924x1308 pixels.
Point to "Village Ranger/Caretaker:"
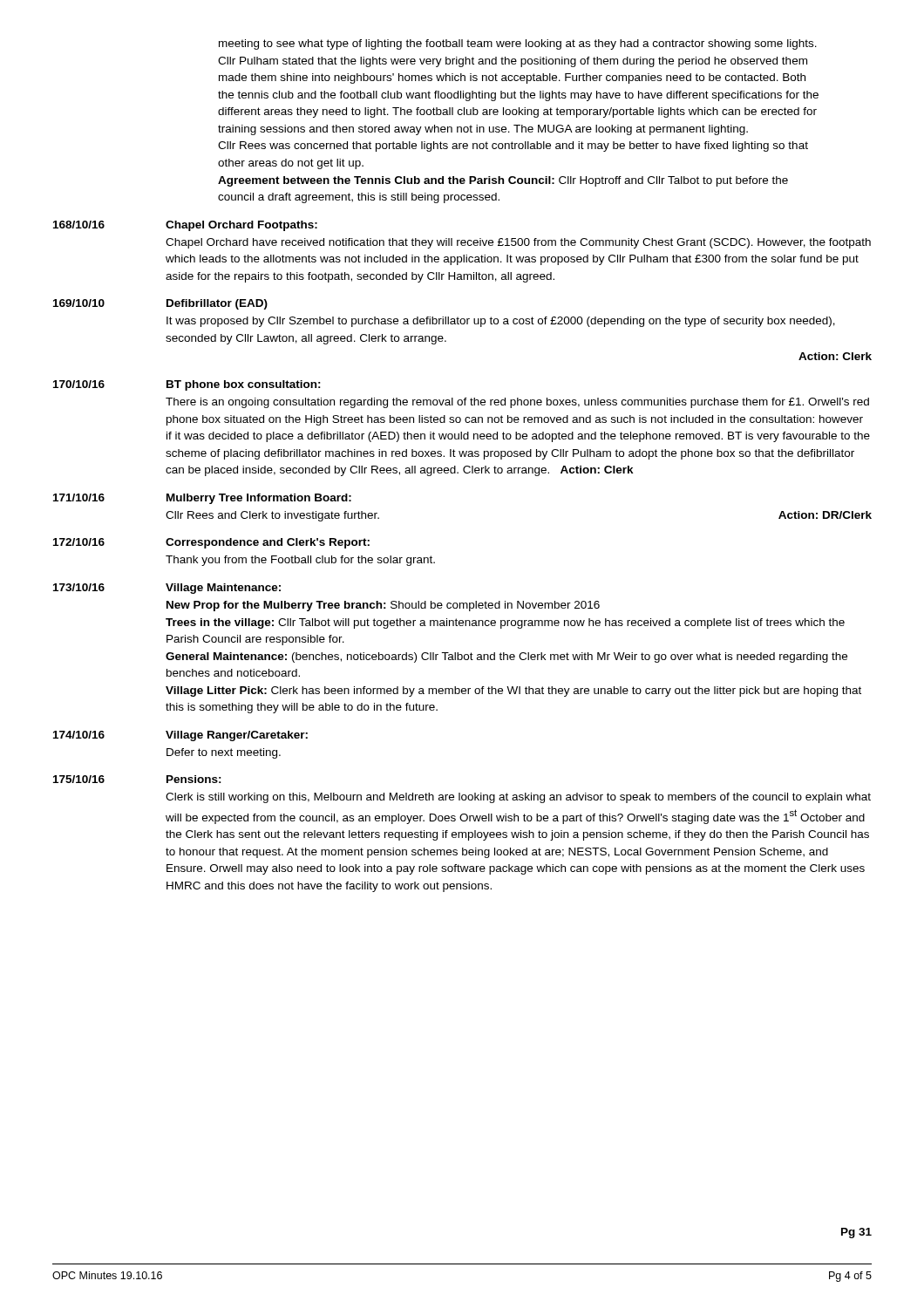click(237, 735)
